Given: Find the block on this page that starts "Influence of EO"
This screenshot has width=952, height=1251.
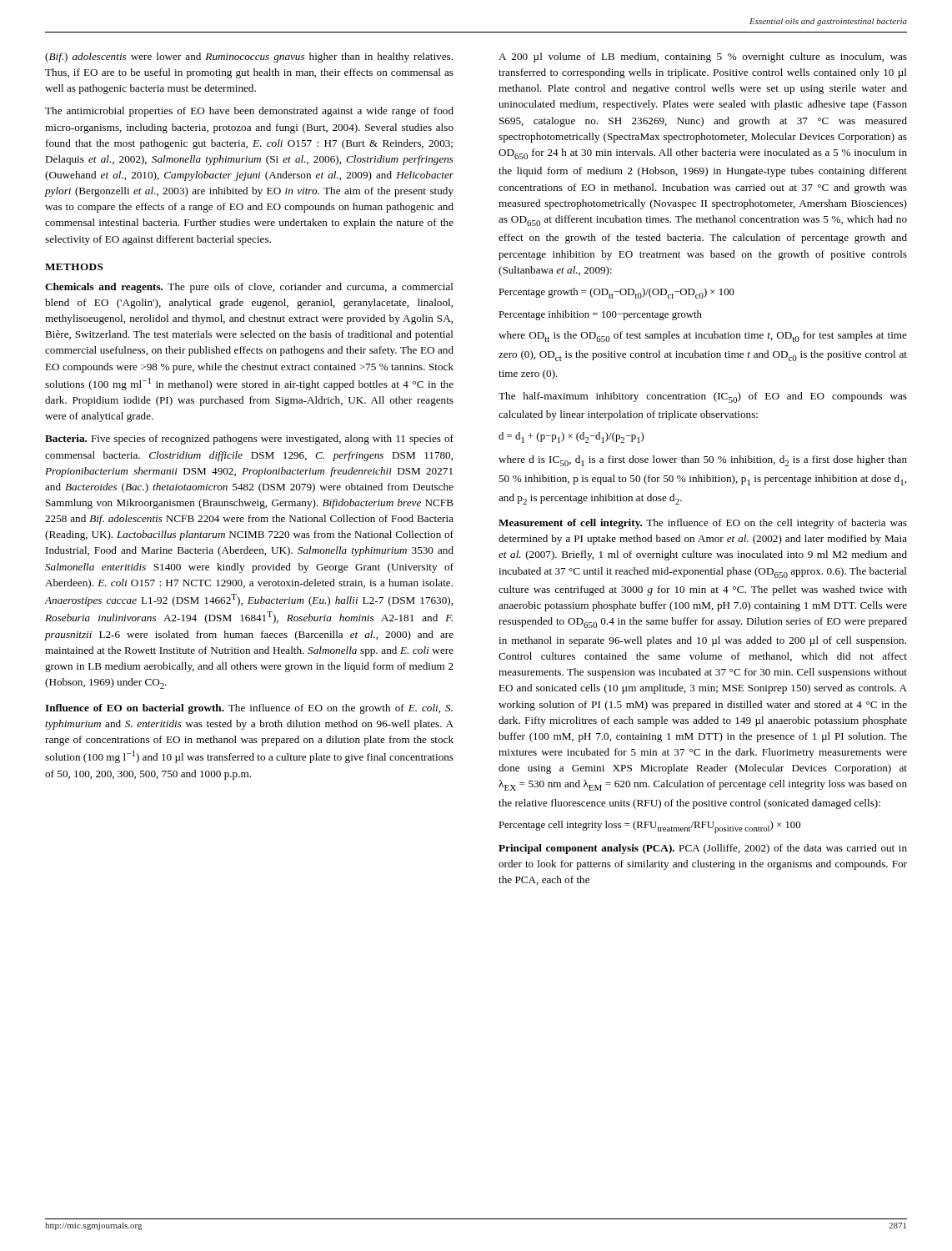Looking at the screenshot, I should tap(249, 741).
